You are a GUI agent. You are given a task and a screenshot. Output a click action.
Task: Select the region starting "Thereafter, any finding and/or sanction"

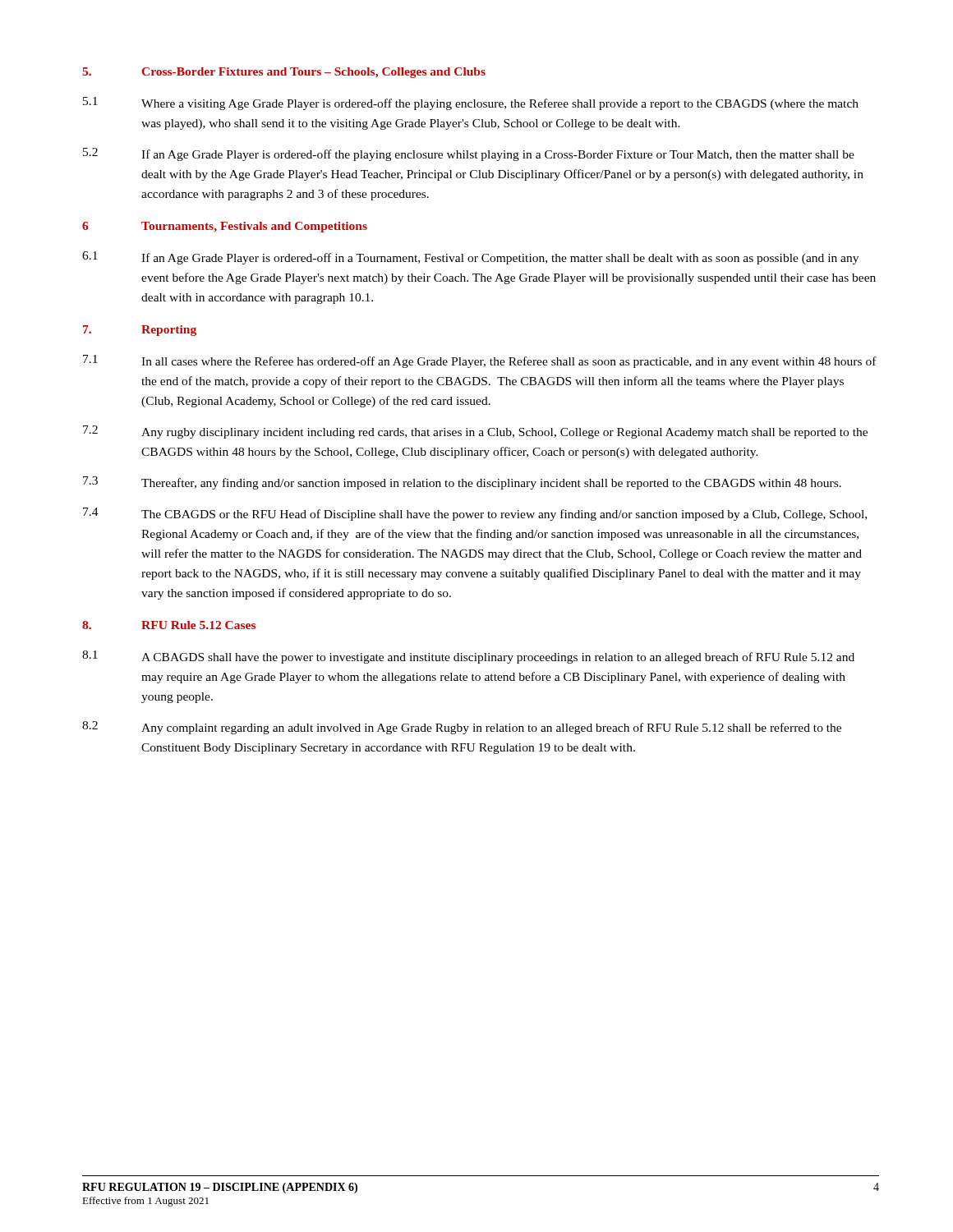click(x=492, y=483)
